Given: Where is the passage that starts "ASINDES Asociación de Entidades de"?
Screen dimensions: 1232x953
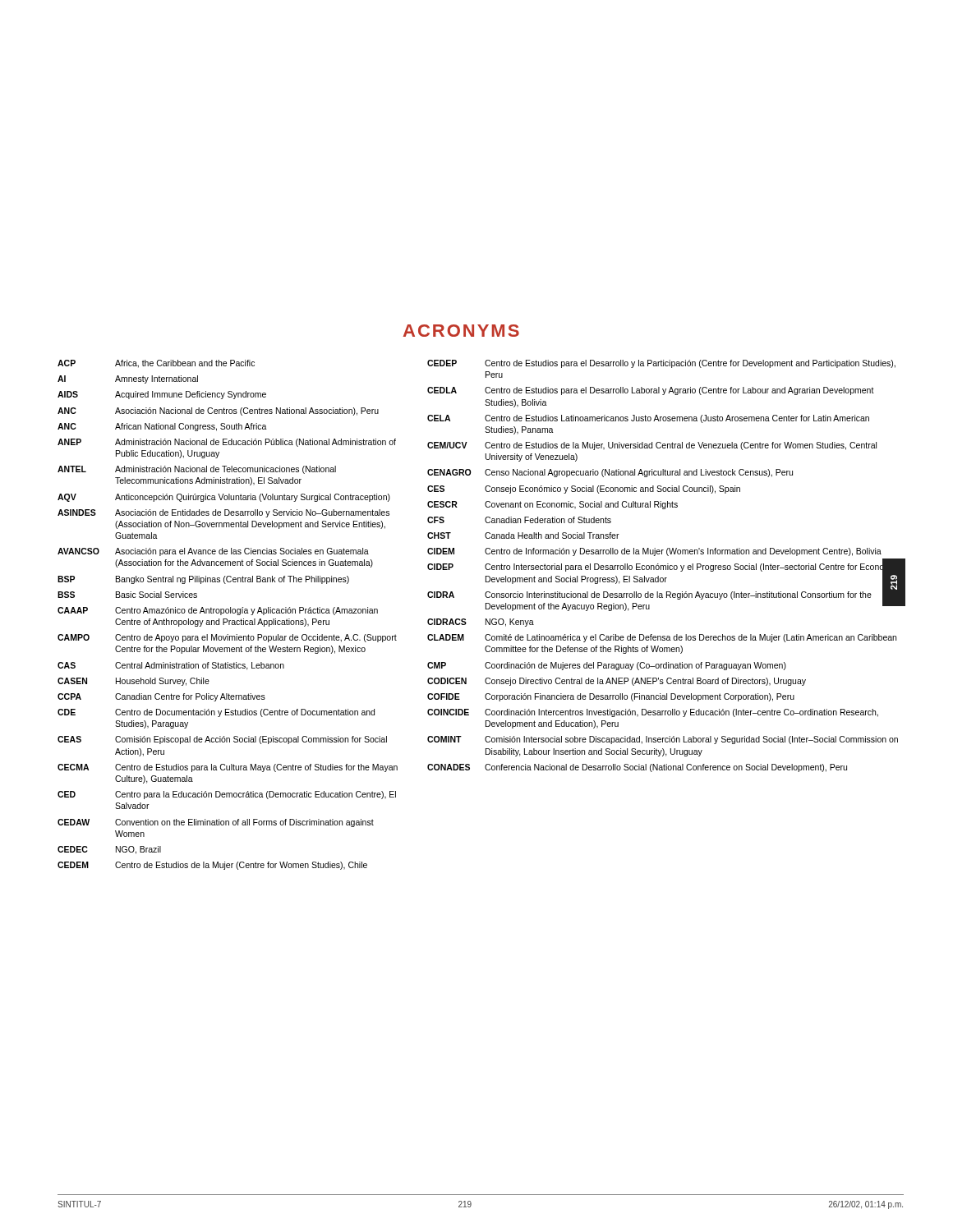Looking at the screenshot, I should [230, 524].
